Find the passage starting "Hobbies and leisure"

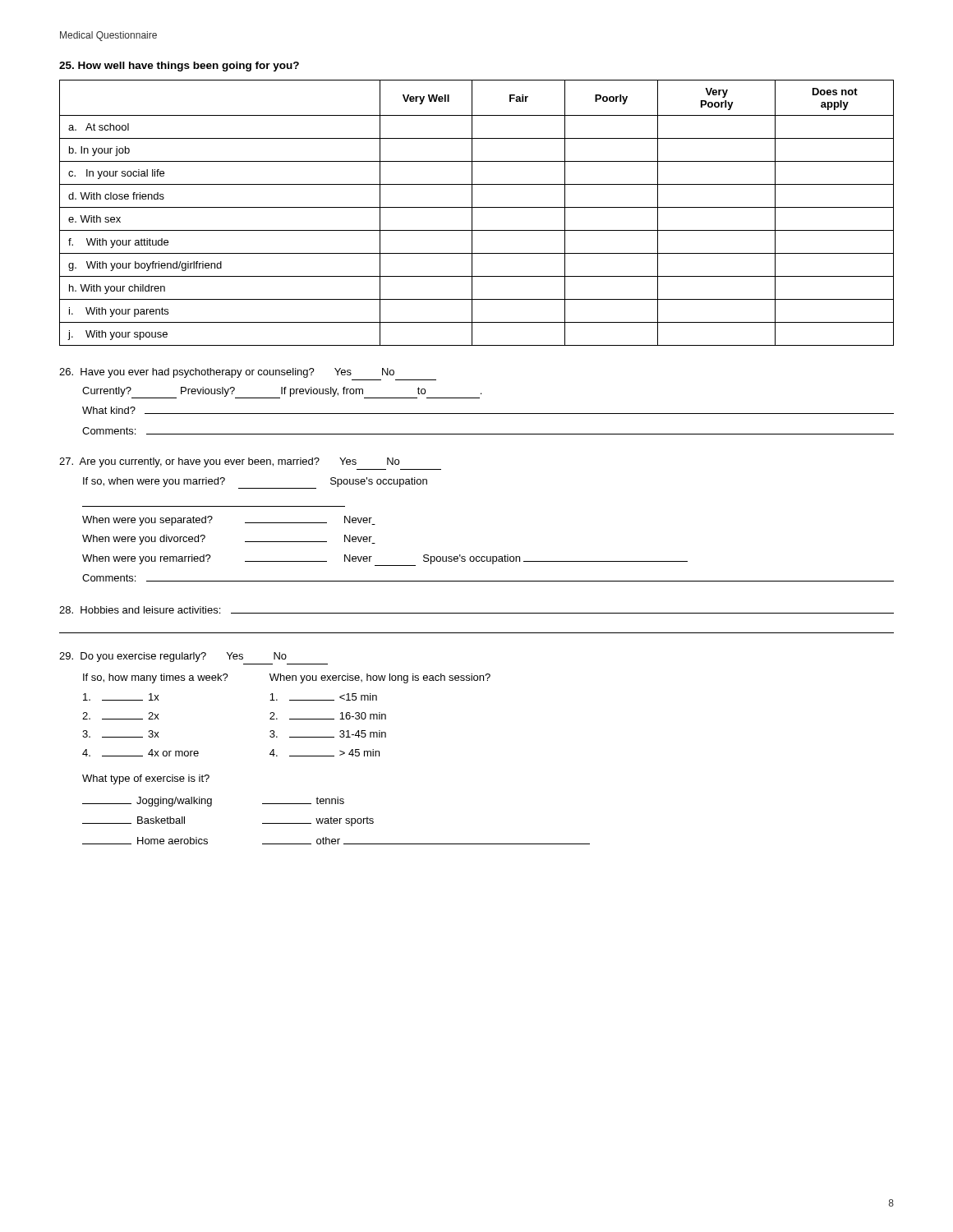pos(476,617)
